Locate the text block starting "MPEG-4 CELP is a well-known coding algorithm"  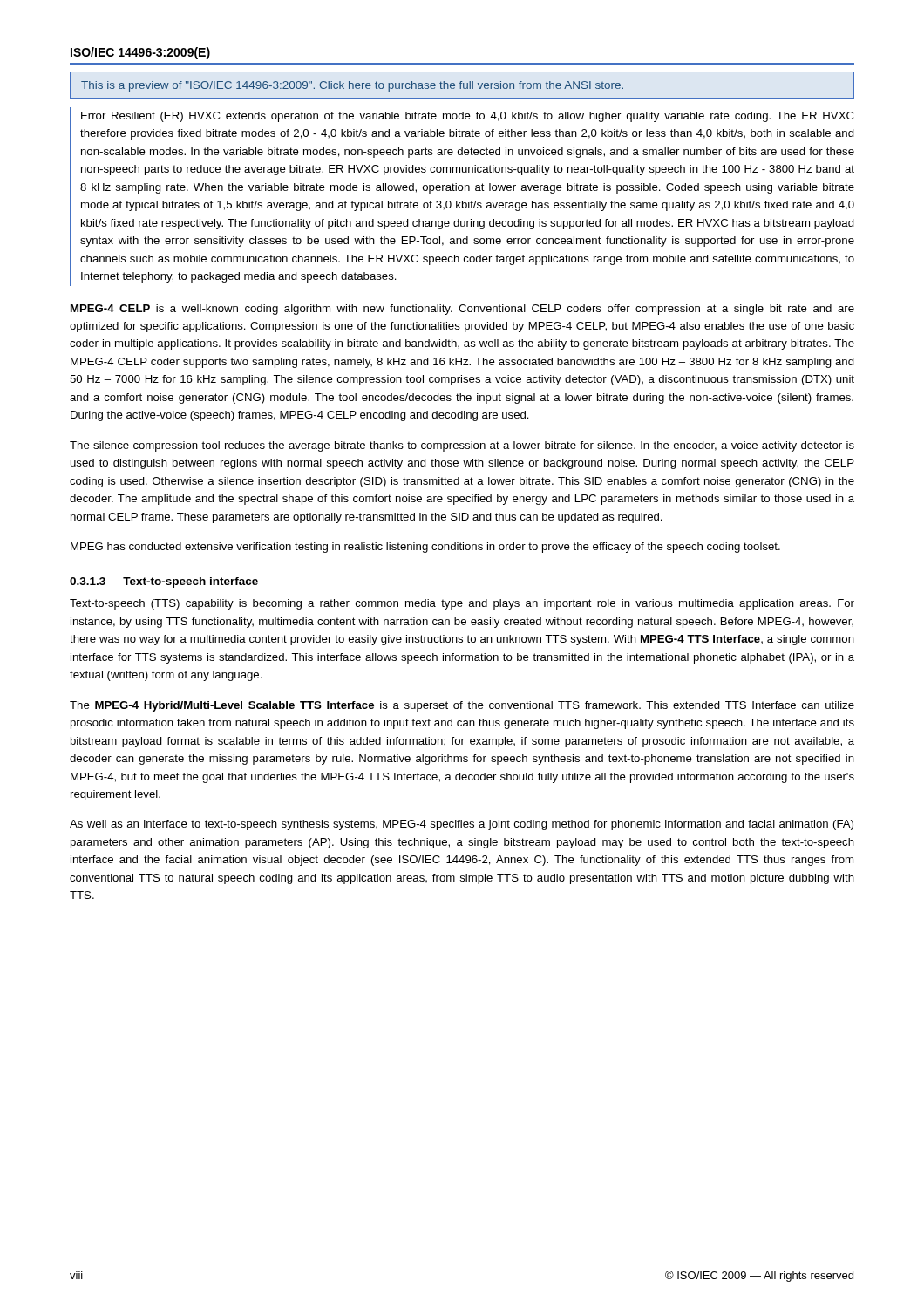point(462,361)
